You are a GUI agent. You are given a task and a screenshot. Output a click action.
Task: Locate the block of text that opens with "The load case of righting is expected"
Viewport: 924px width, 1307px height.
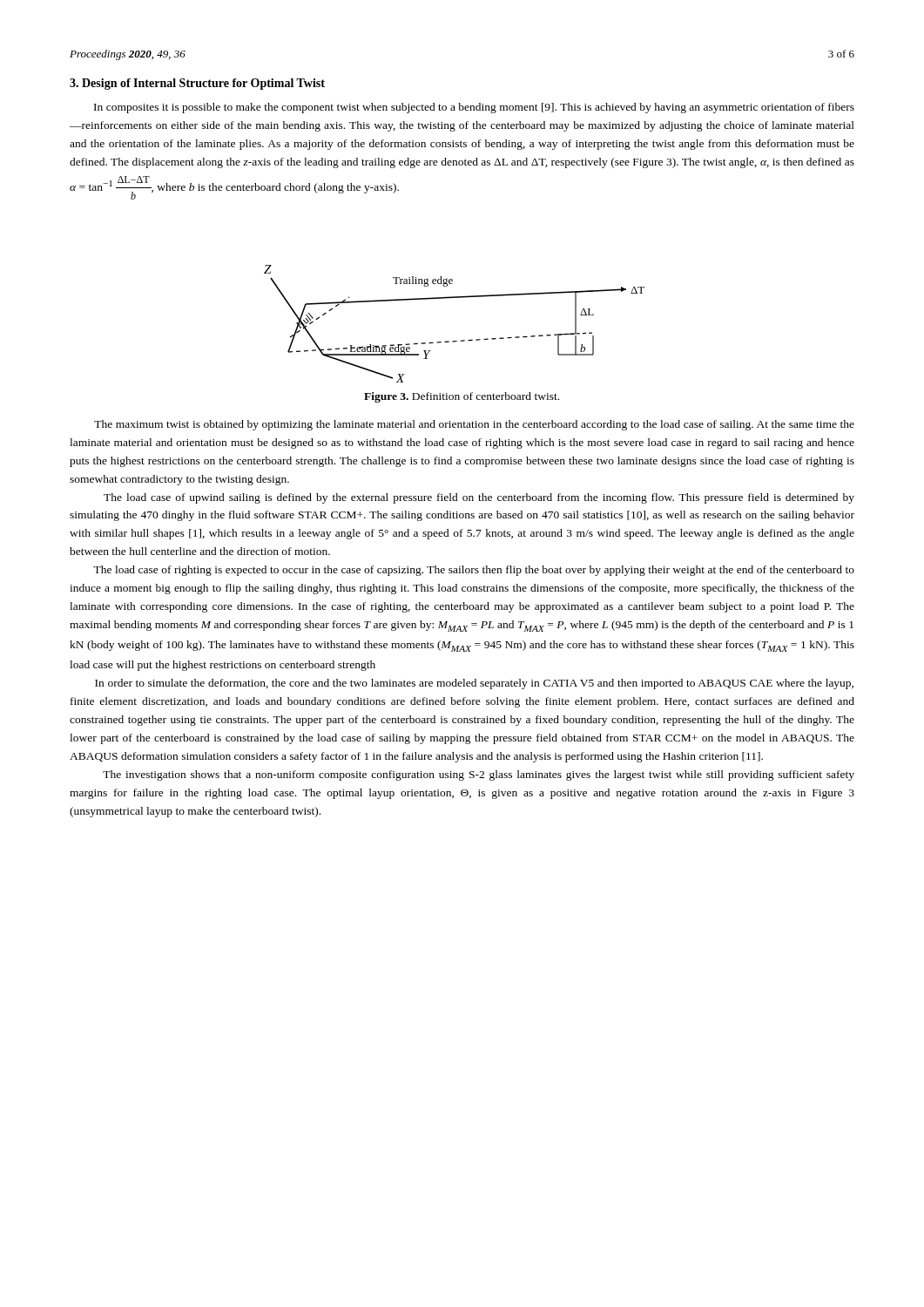462,617
